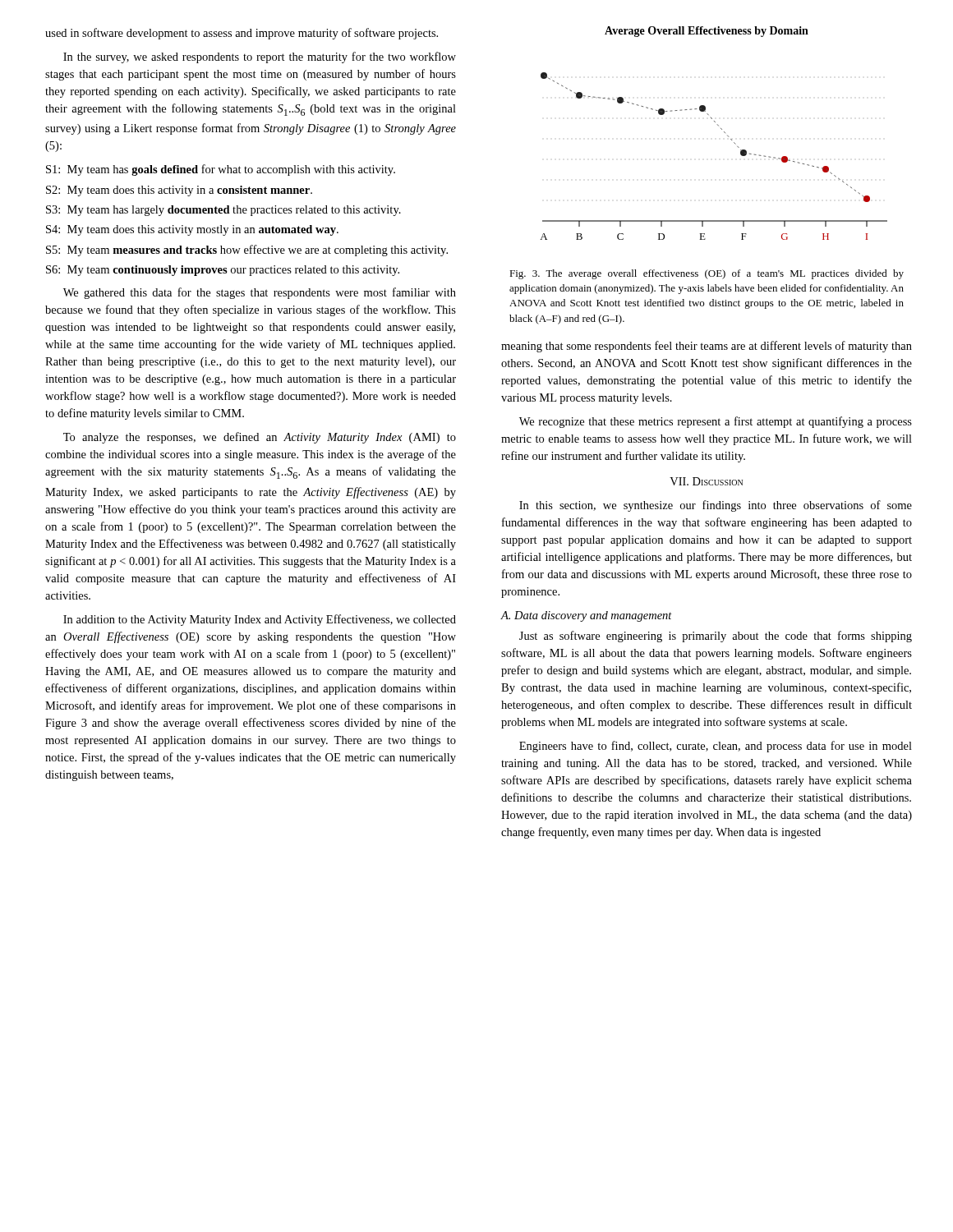Locate the element starting "used in software development to assess and improve"

[x=251, y=90]
